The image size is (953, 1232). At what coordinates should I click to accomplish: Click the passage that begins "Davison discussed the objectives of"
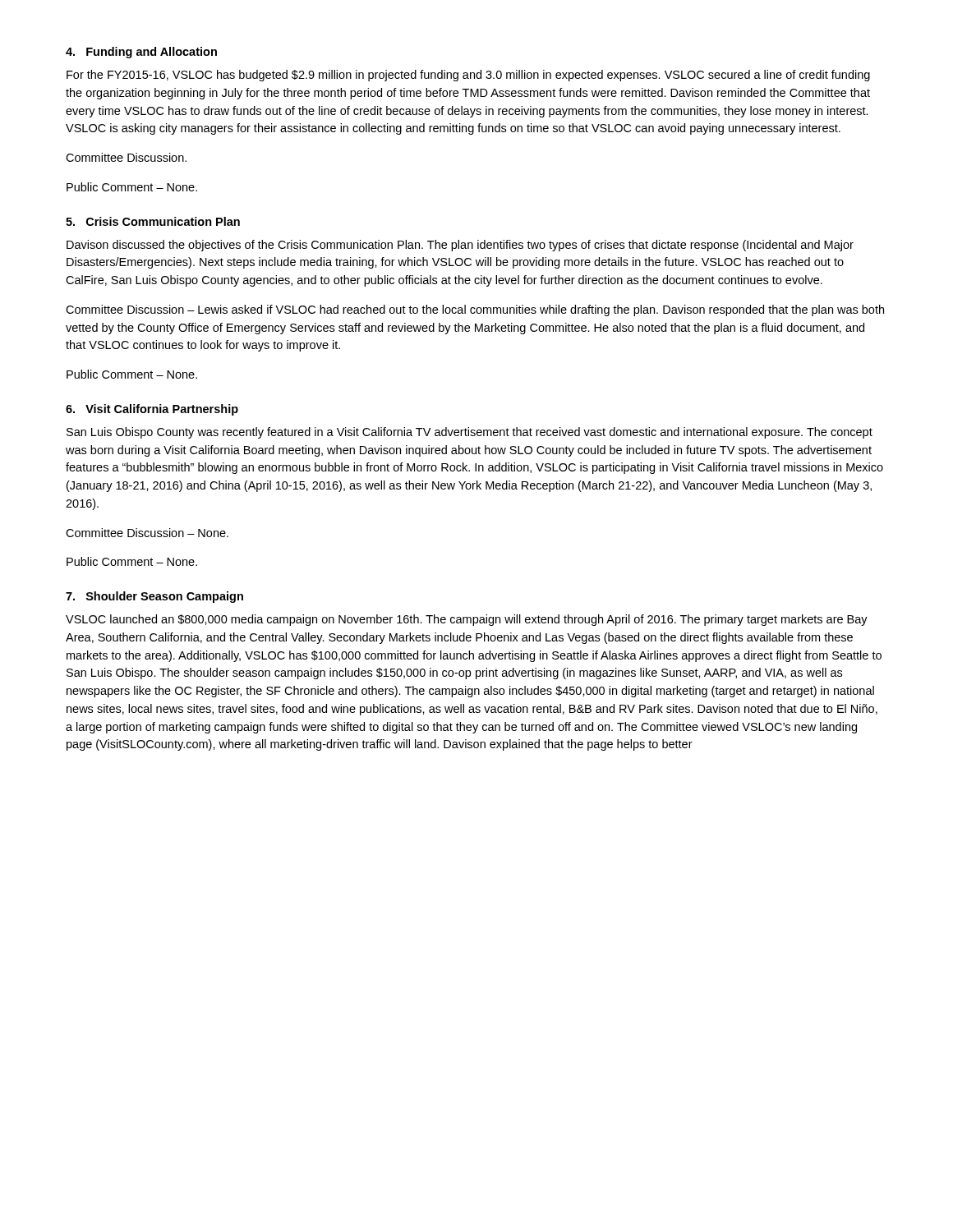click(x=460, y=262)
